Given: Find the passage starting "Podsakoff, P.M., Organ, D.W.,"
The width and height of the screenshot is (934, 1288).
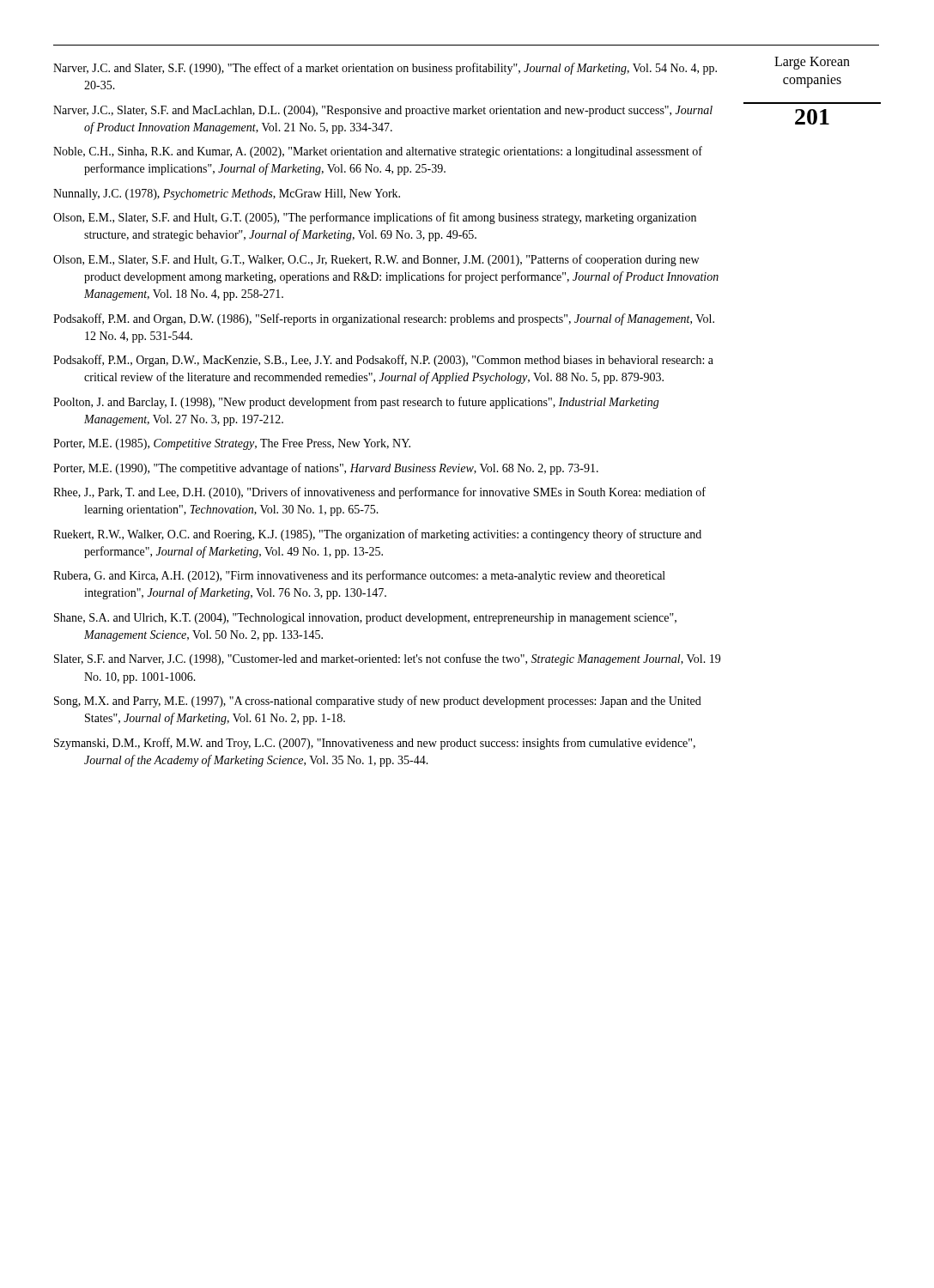Looking at the screenshot, I should 383,369.
